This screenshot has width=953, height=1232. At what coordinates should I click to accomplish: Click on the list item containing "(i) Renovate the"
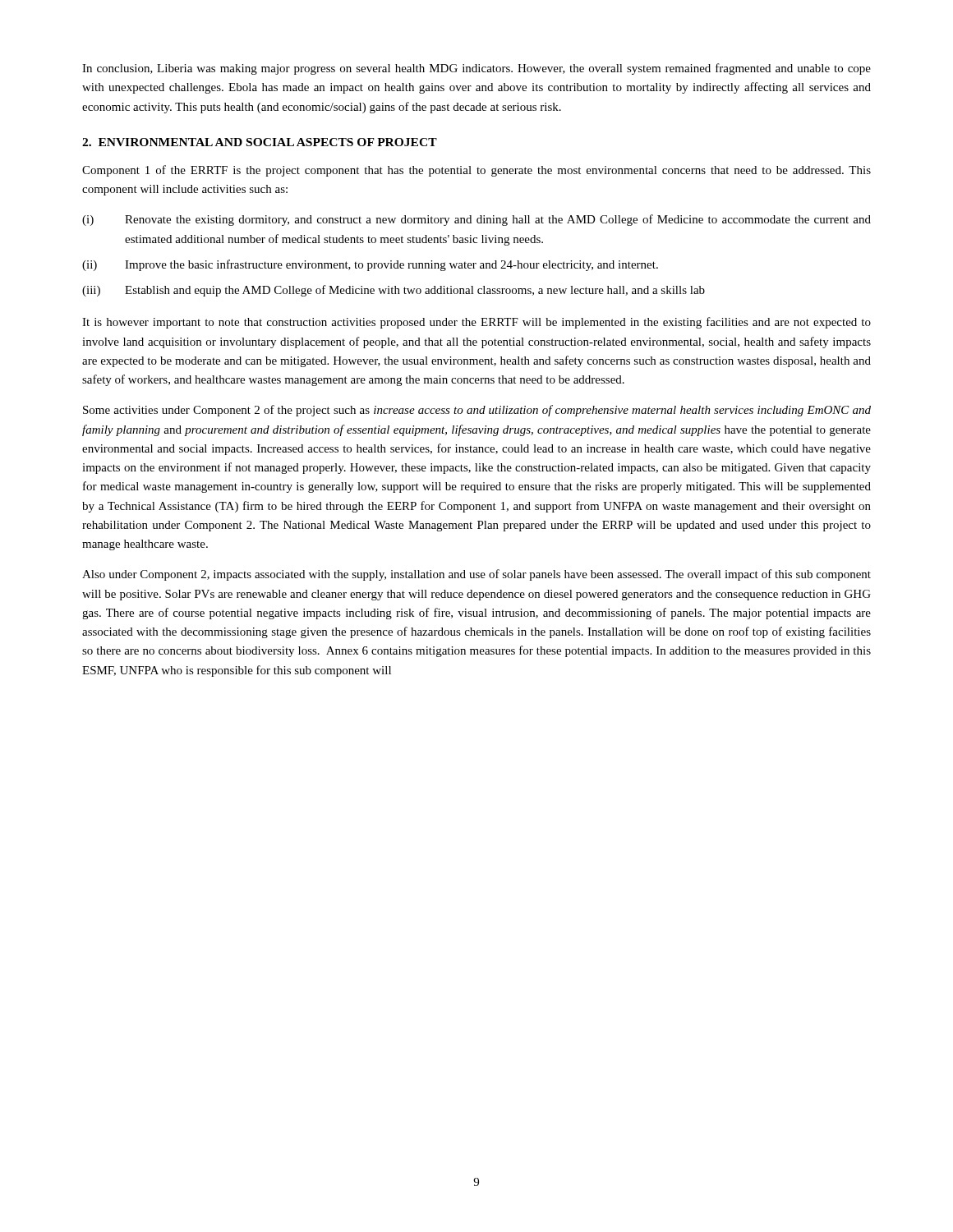(x=476, y=230)
